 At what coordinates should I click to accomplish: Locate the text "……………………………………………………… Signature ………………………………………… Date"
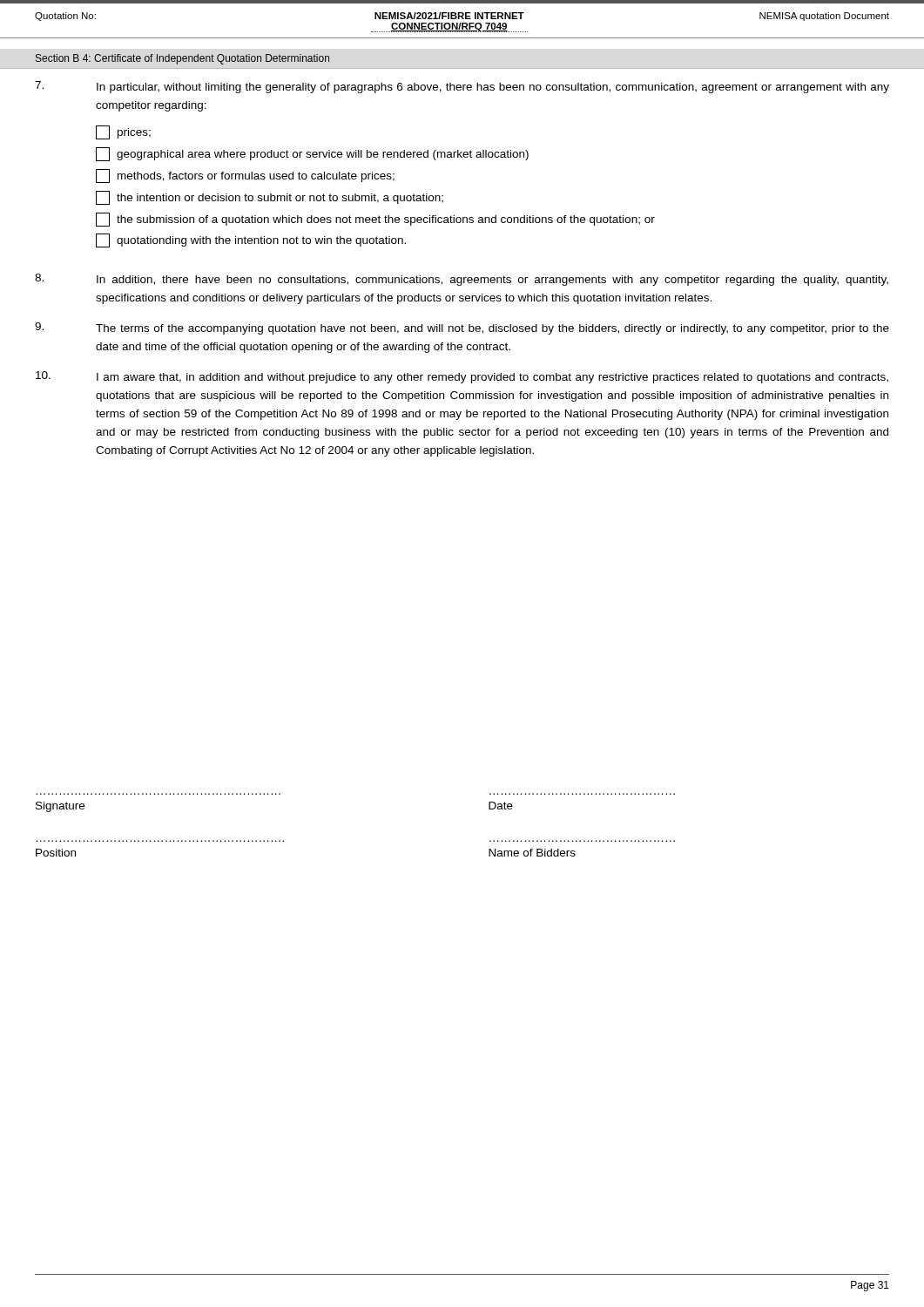63,806
